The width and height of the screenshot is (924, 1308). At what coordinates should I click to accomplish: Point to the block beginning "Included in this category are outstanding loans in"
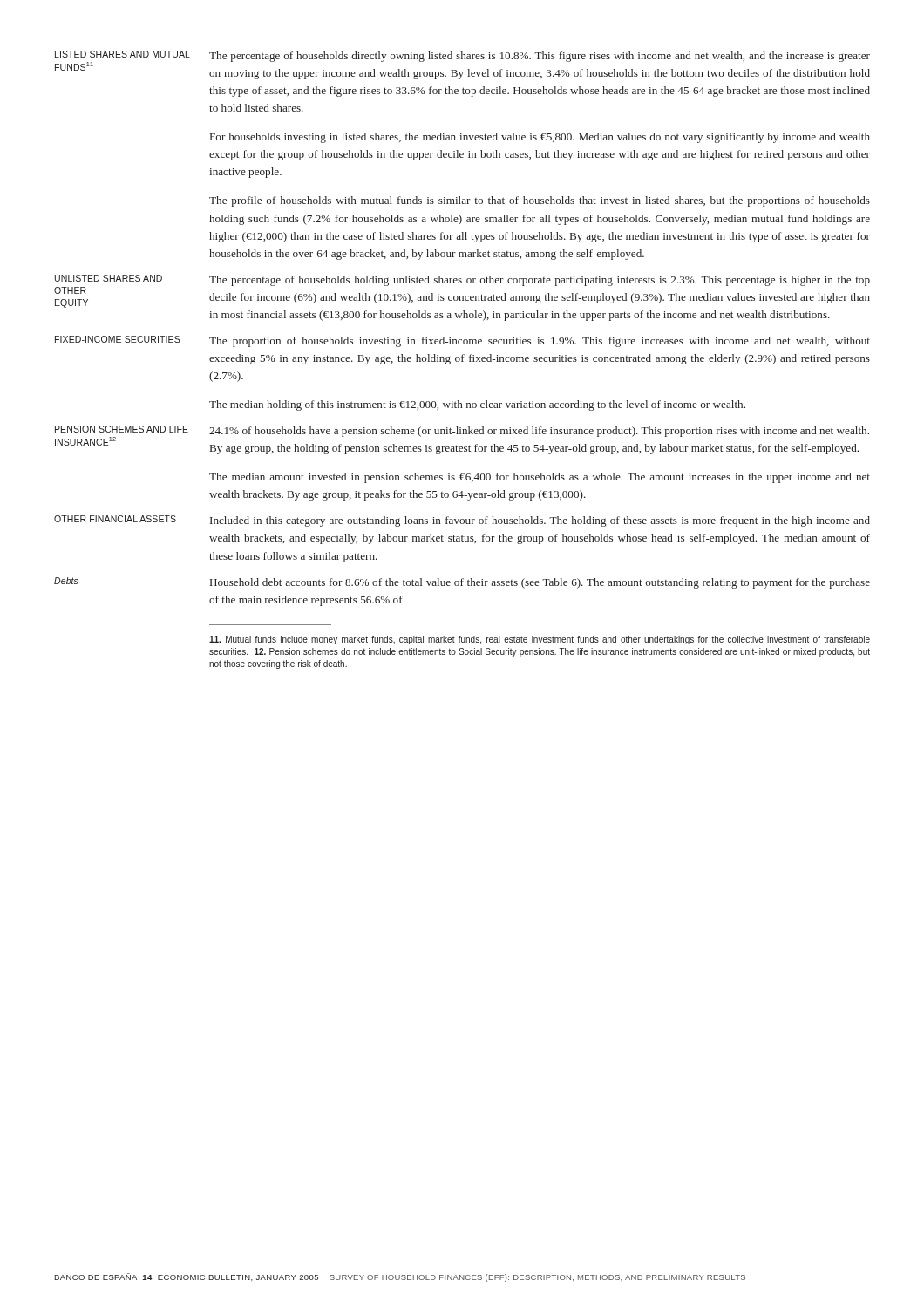[540, 538]
